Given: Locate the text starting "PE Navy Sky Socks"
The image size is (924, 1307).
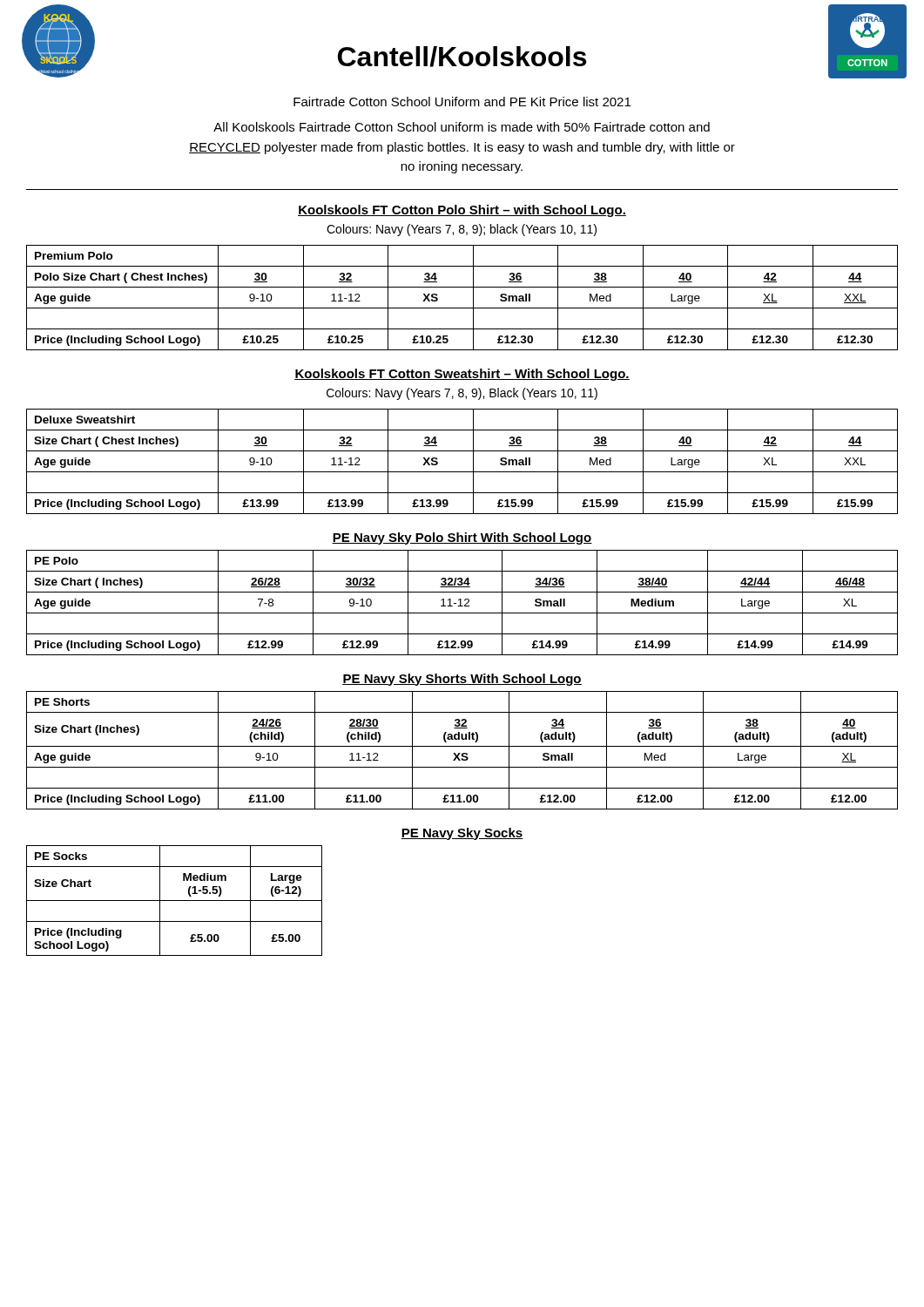Looking at the screenshot, I should click(x=462, y=832).
